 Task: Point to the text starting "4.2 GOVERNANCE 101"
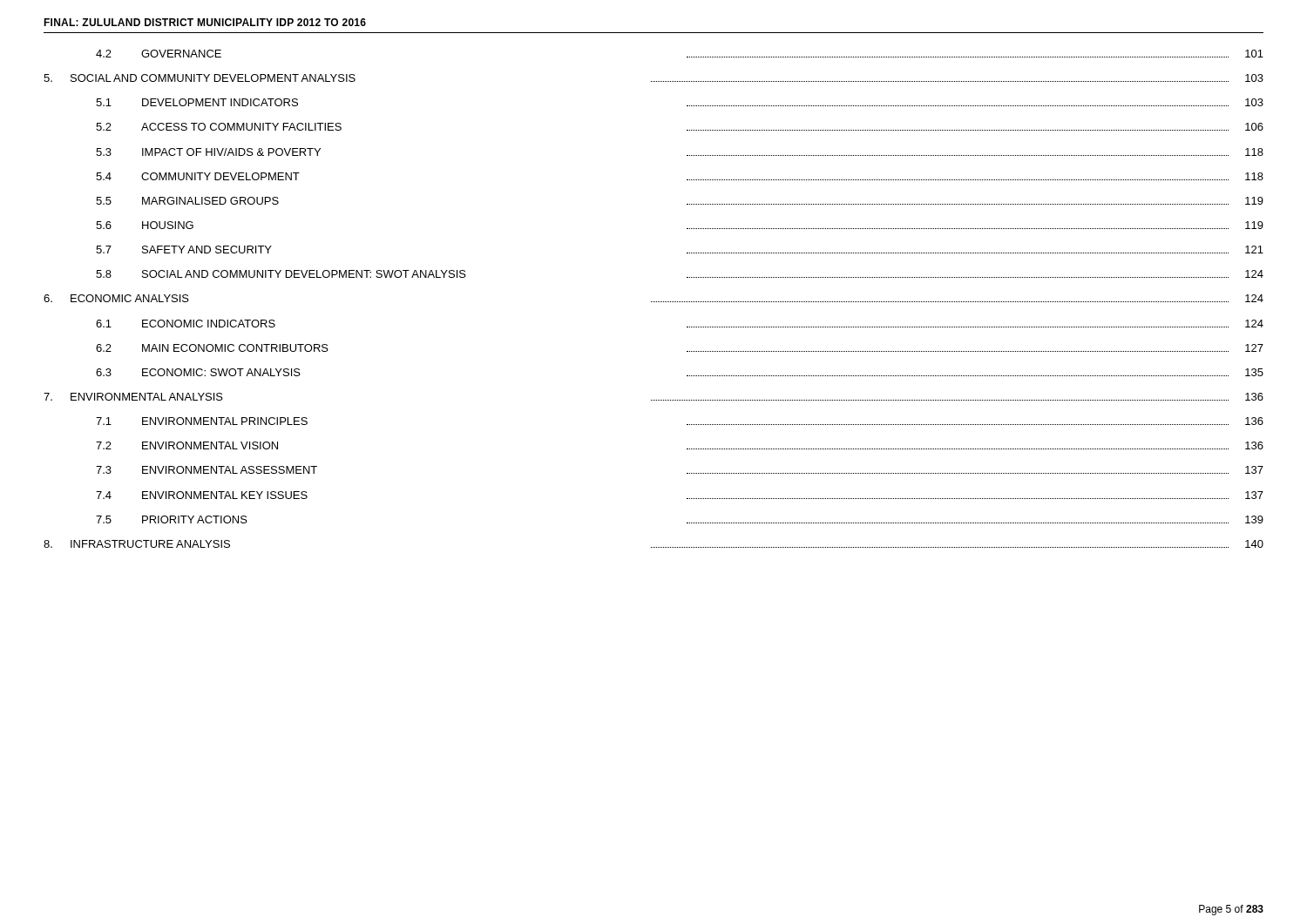(98, 54)
